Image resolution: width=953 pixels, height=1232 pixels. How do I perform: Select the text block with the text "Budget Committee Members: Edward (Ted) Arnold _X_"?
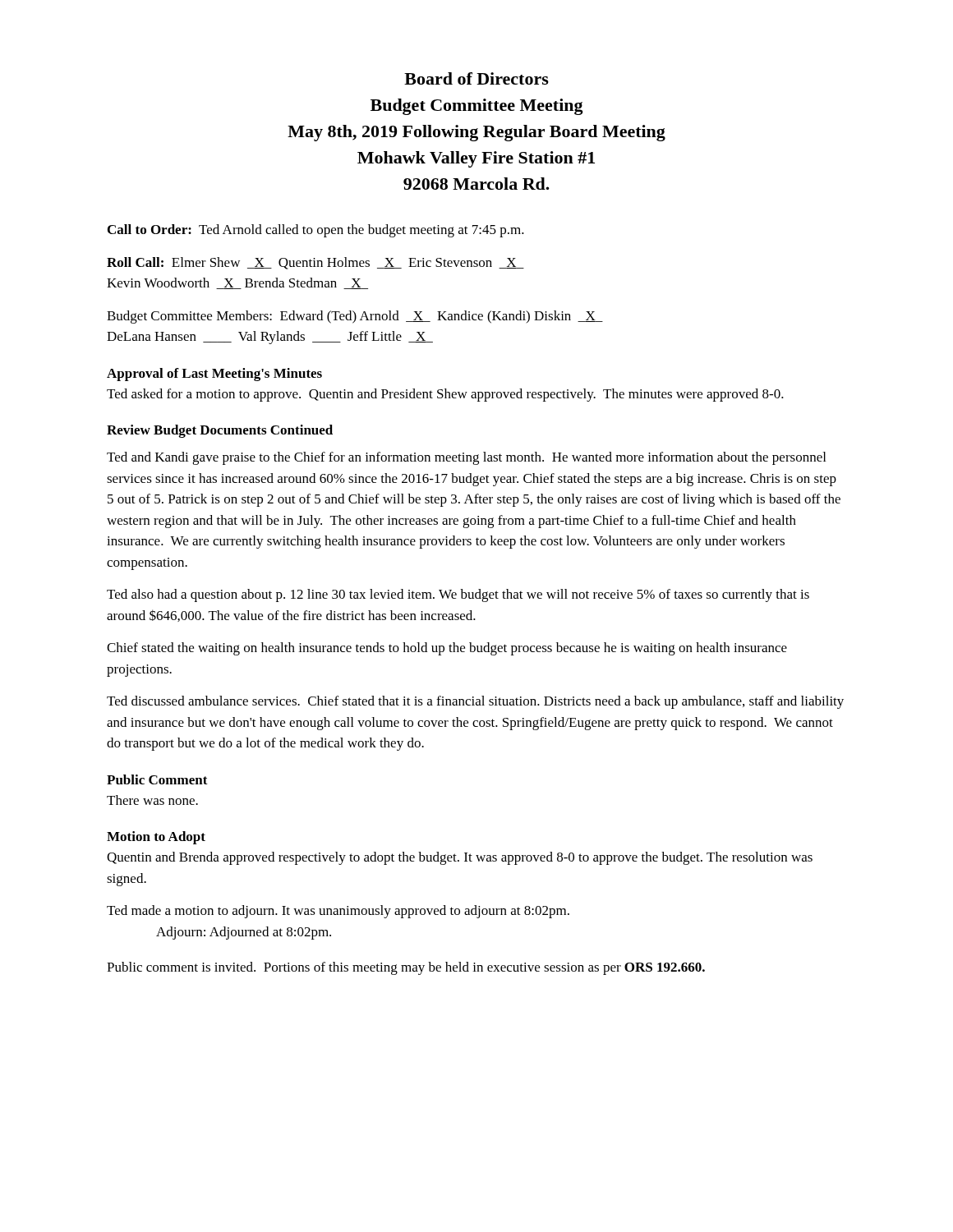[355, 326]
